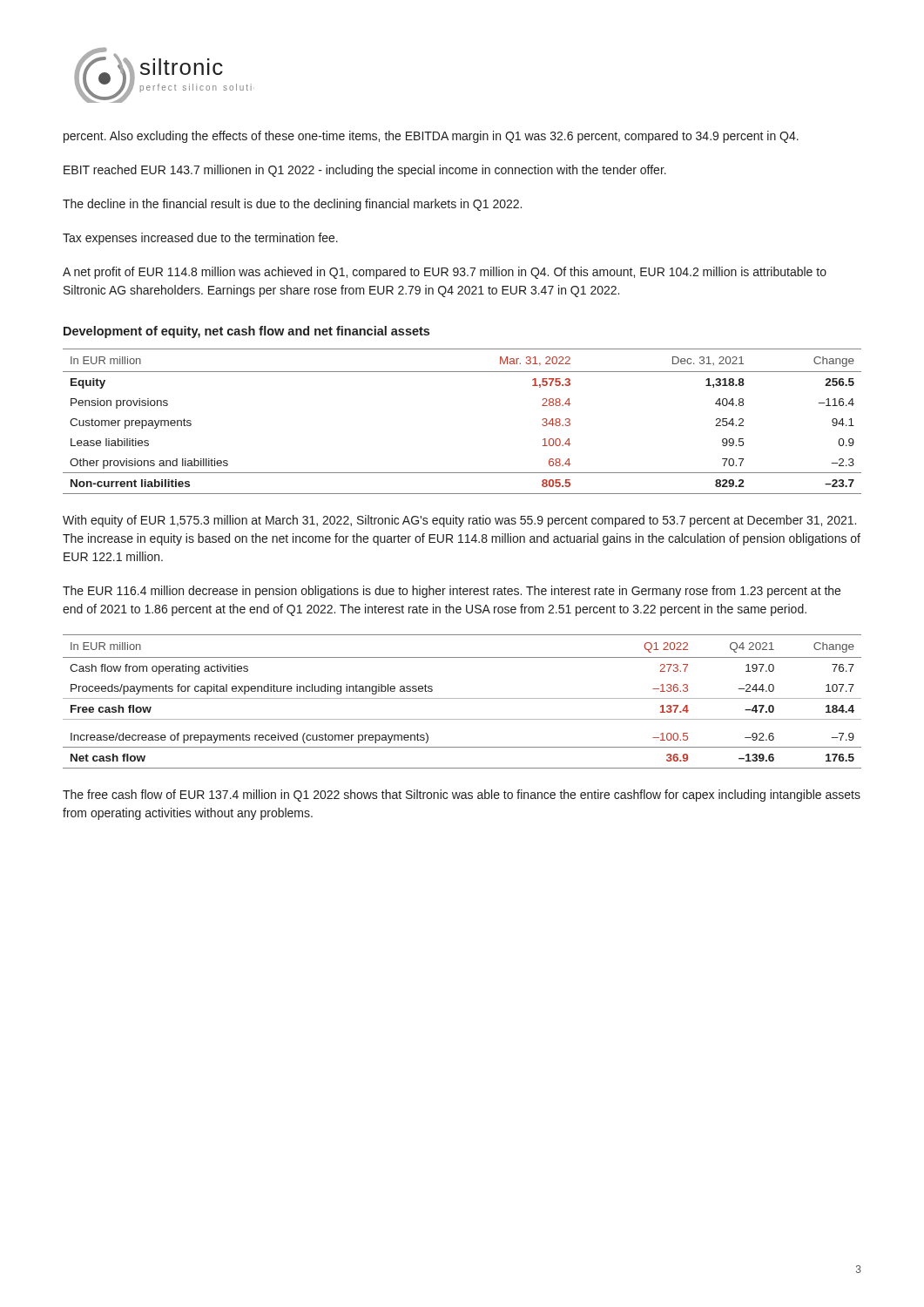
Task: Find the text block with the text "The decline in the financial result is due"
Action: click(x=293, y=204)
